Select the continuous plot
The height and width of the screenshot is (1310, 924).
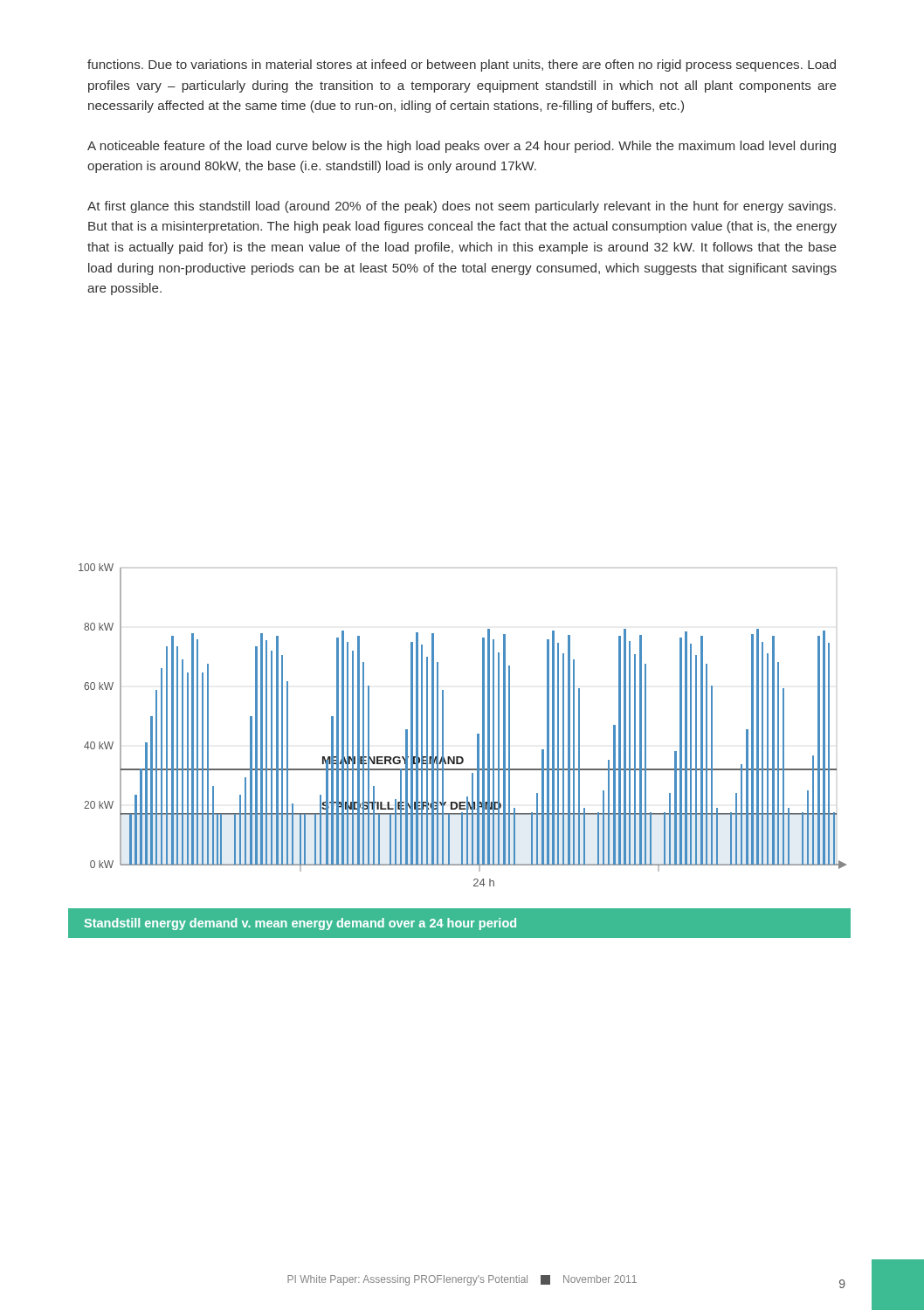click(461, 748)
